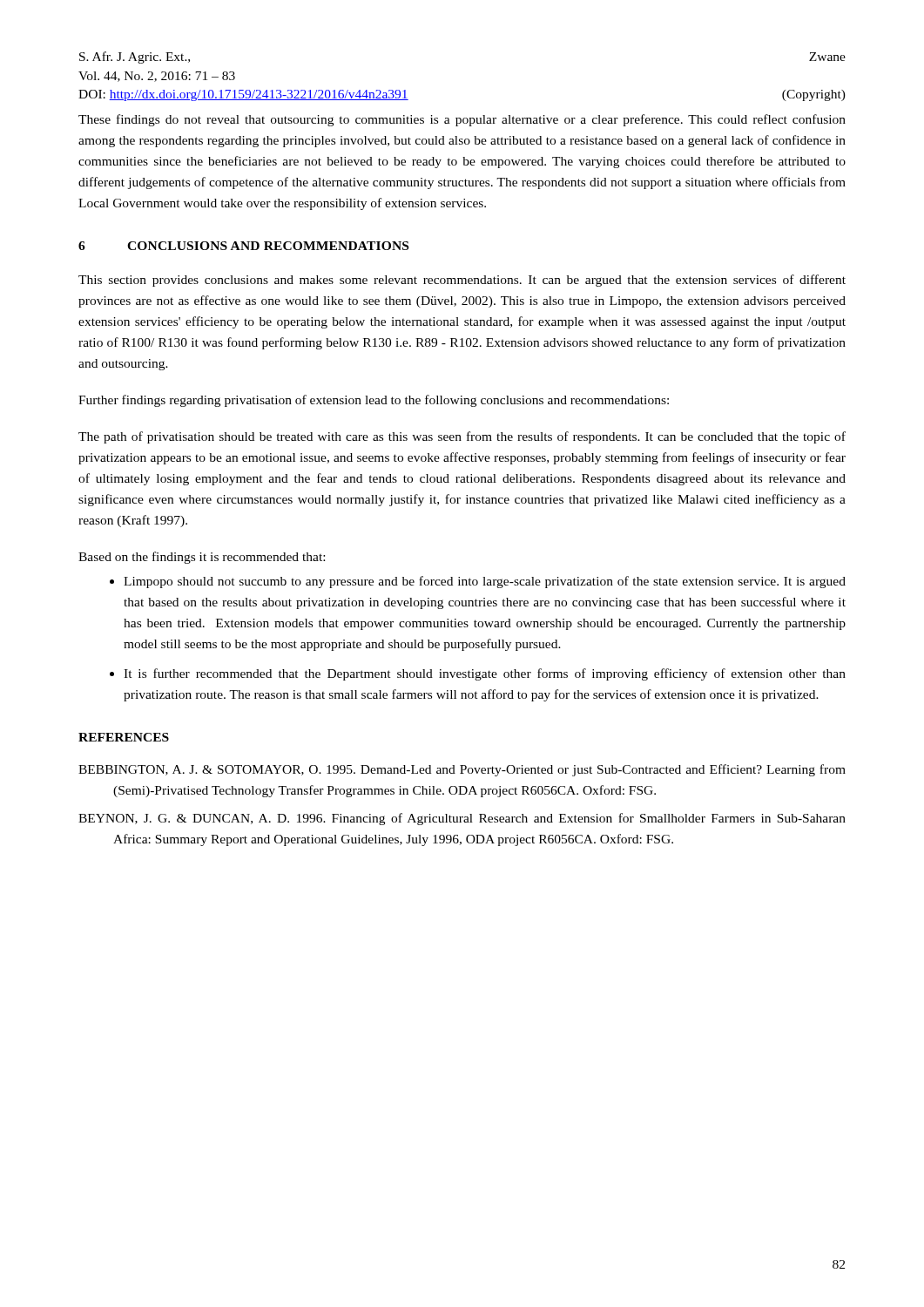Locate the block of text that opens with "BEBBINGTON, A. J. &"
The width and height of the screenshot is (924, 1307).
462,780
